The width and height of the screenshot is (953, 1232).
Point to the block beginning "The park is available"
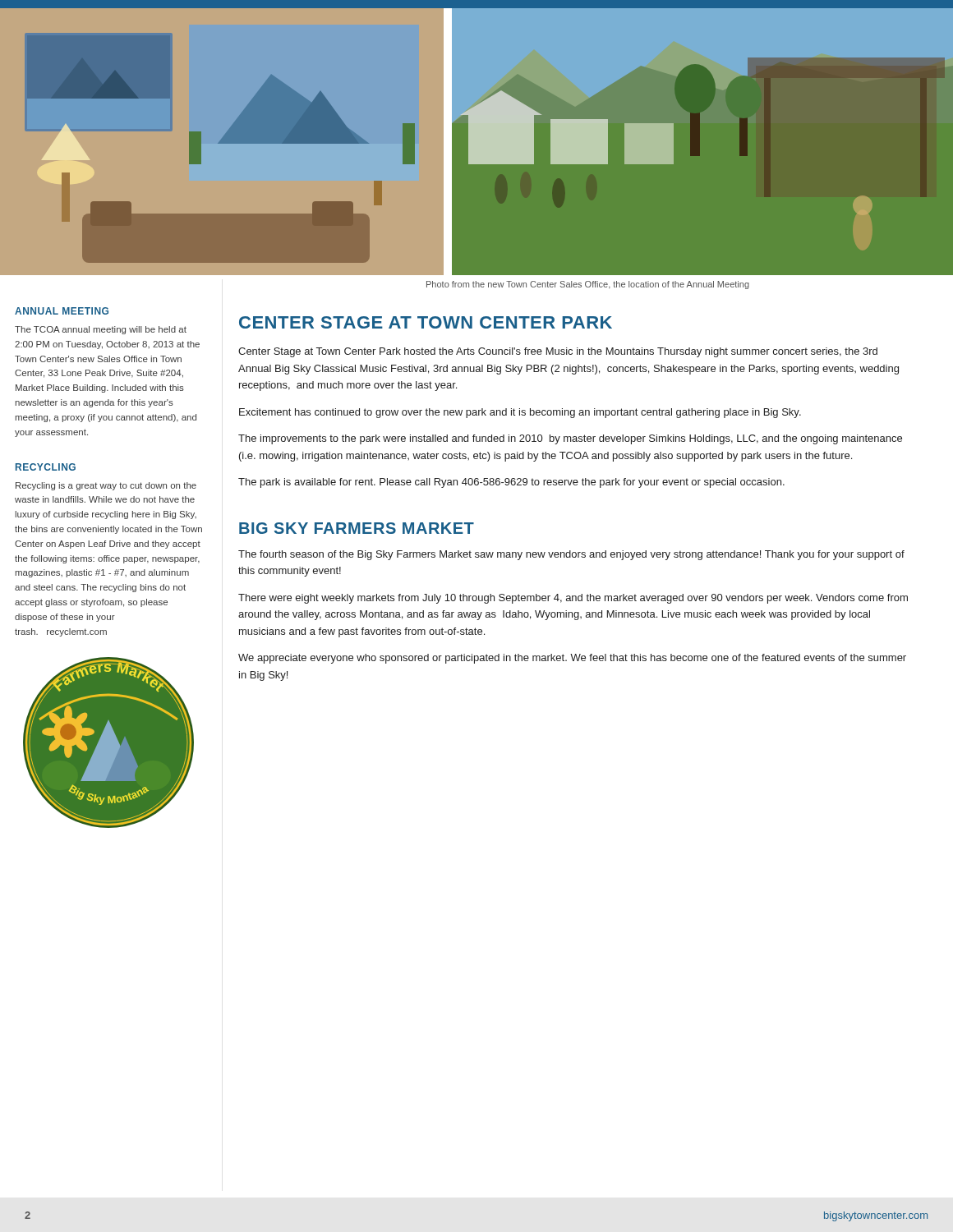pyautogui.click(x=512, y=482)
